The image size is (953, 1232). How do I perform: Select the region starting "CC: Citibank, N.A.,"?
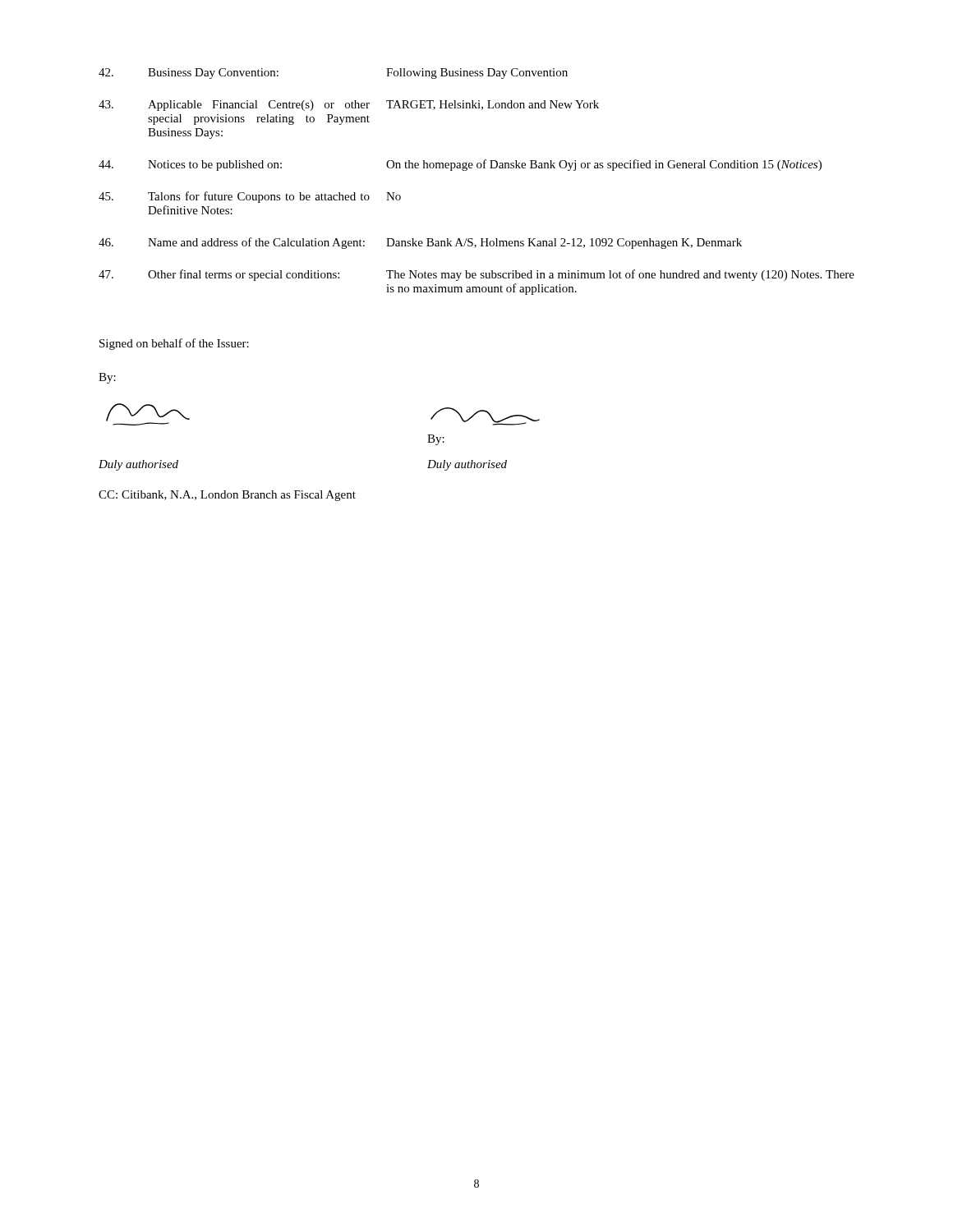[227, 494]
